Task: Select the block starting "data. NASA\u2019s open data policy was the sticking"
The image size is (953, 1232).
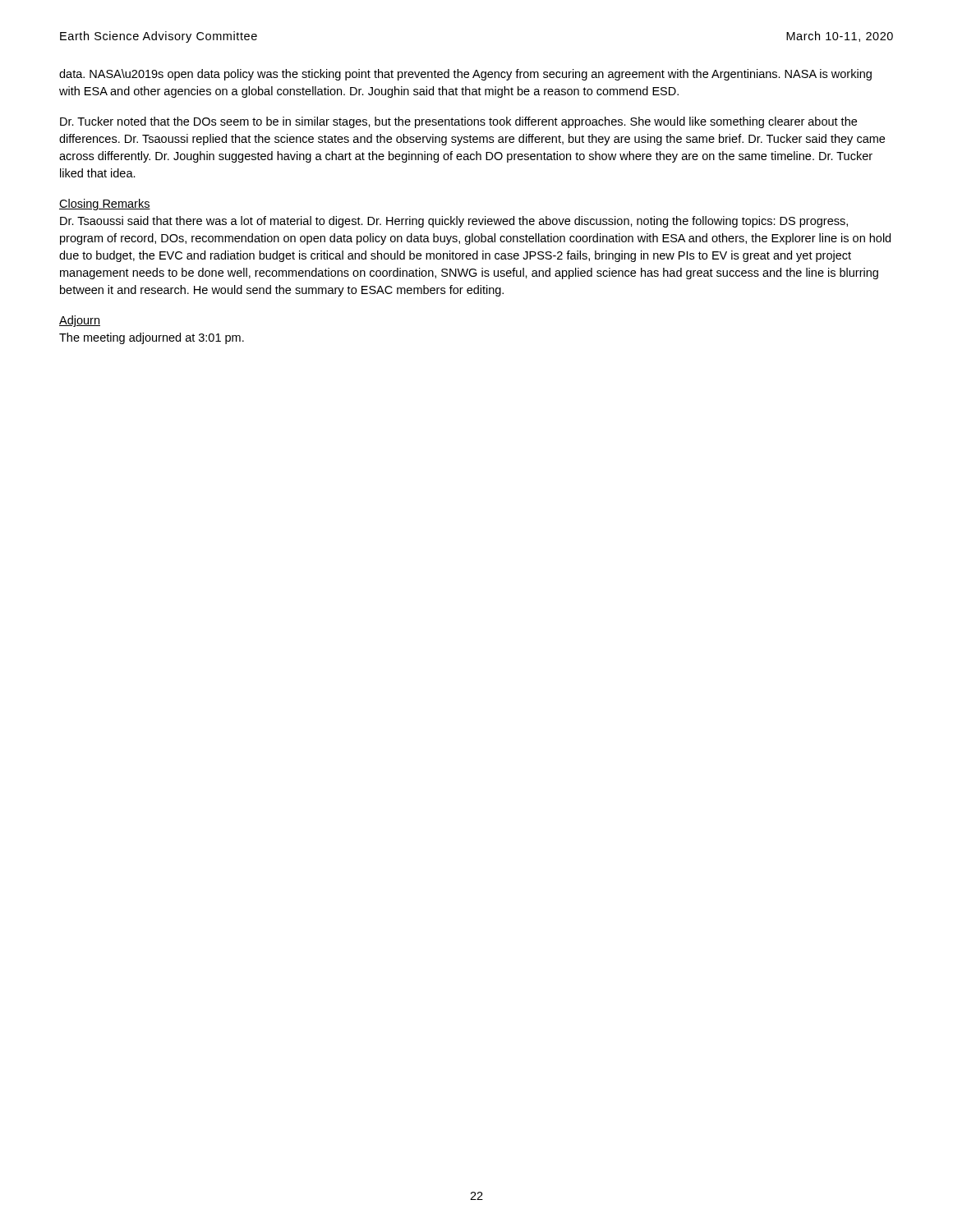Action: (x=466, y=83)
